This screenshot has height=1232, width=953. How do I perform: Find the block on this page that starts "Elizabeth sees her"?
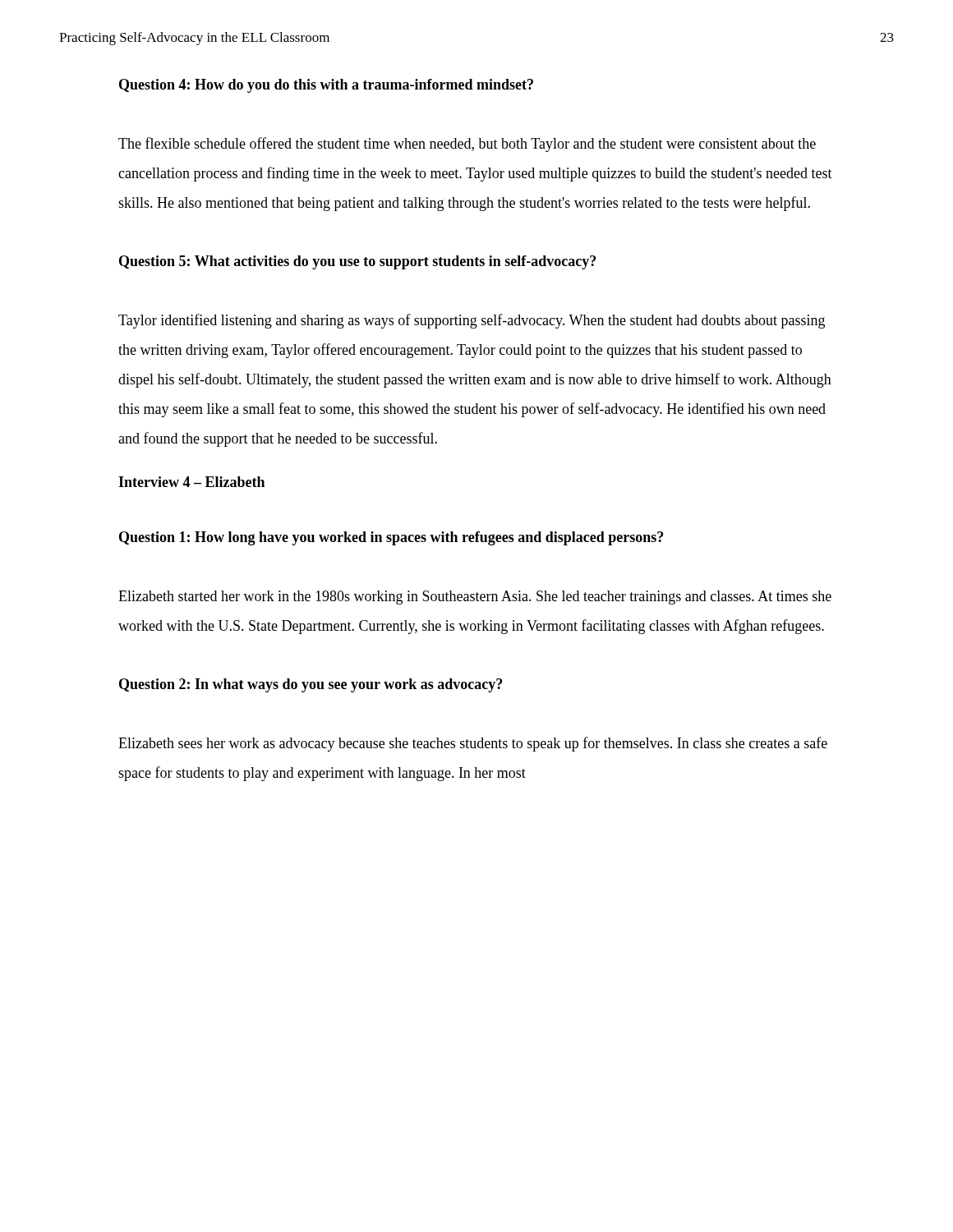click(473, 758)
